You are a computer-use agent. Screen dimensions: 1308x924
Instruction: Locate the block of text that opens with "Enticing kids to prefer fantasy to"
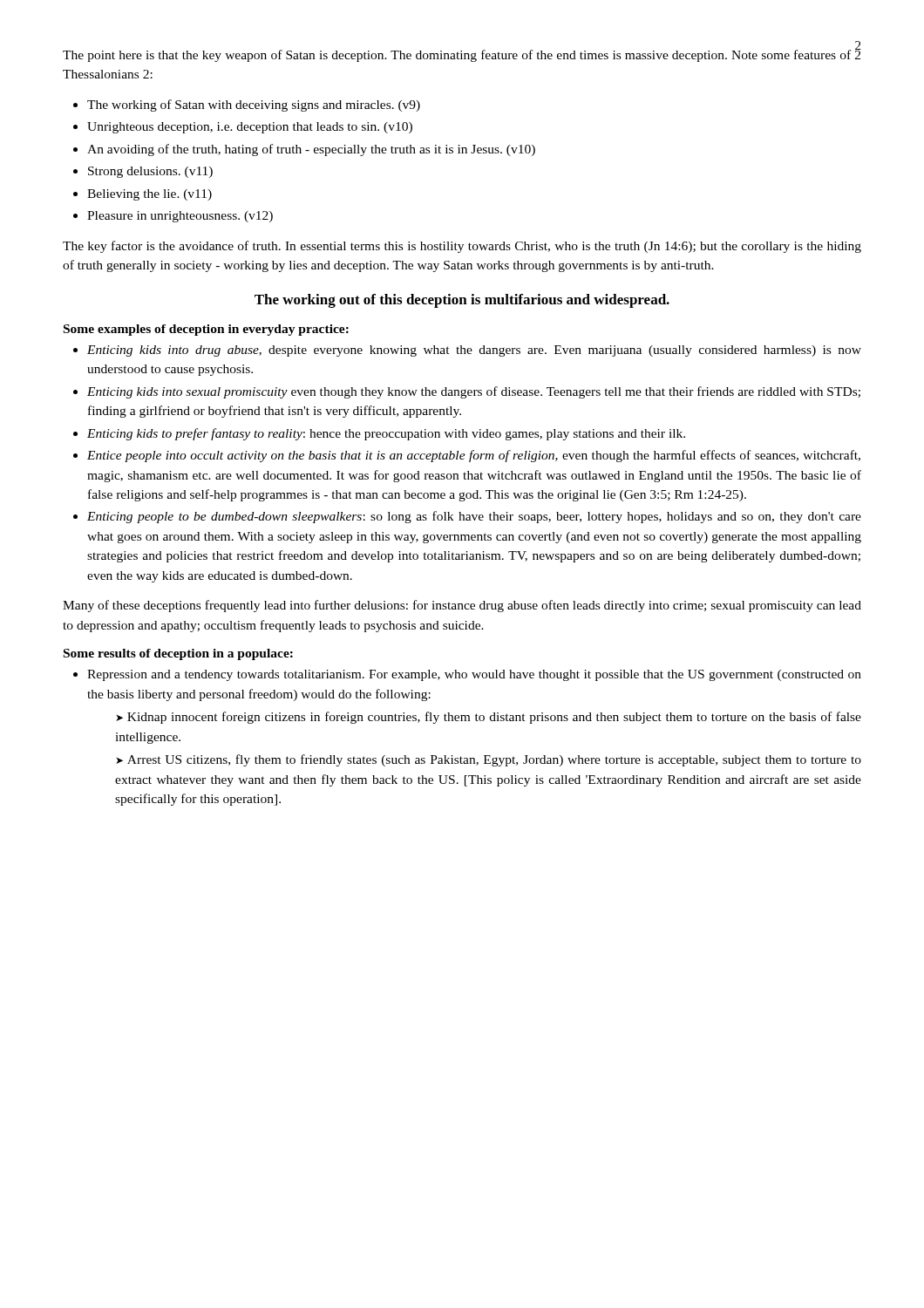coord(474,433)
